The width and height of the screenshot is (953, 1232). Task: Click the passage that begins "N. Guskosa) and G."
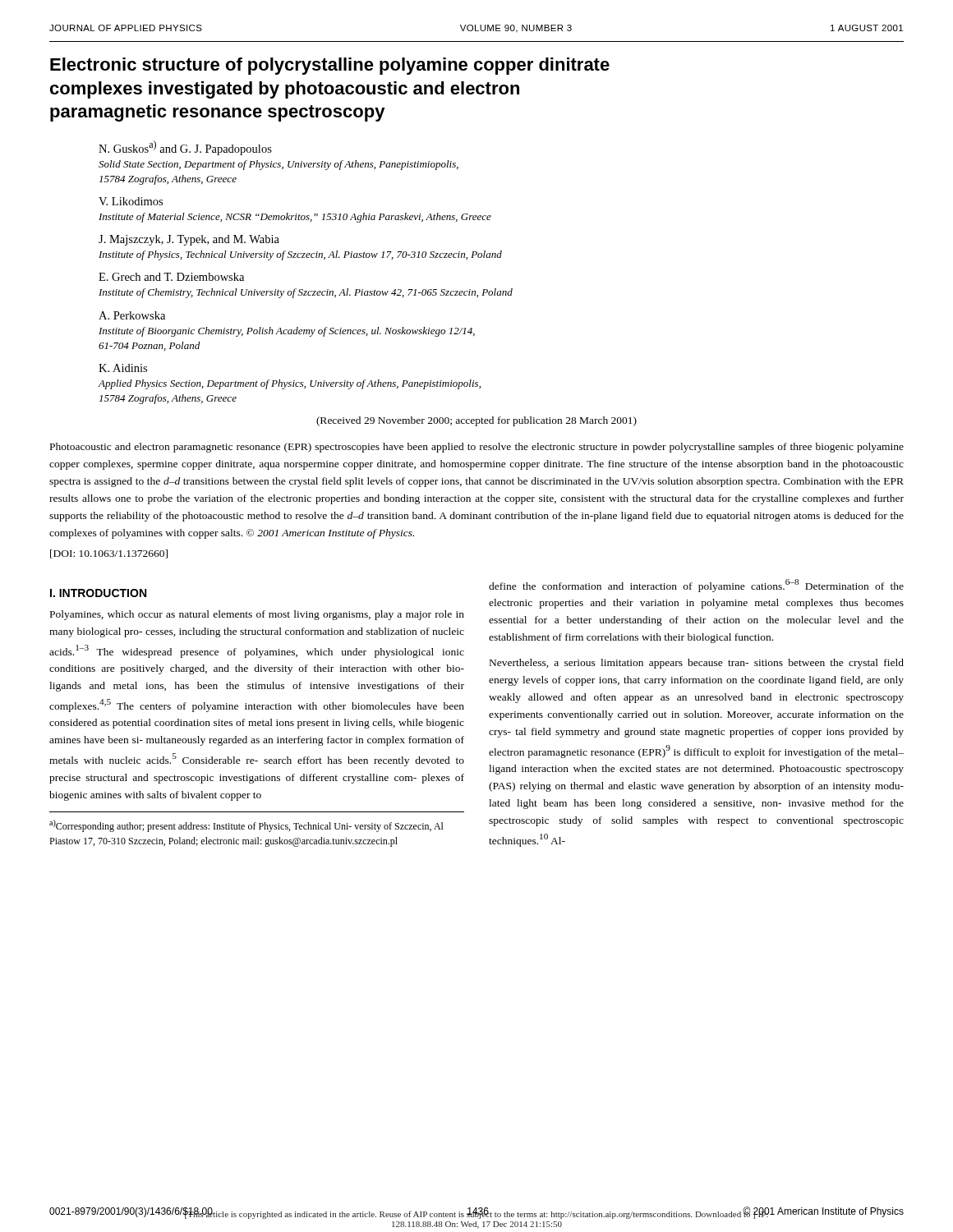185,148
